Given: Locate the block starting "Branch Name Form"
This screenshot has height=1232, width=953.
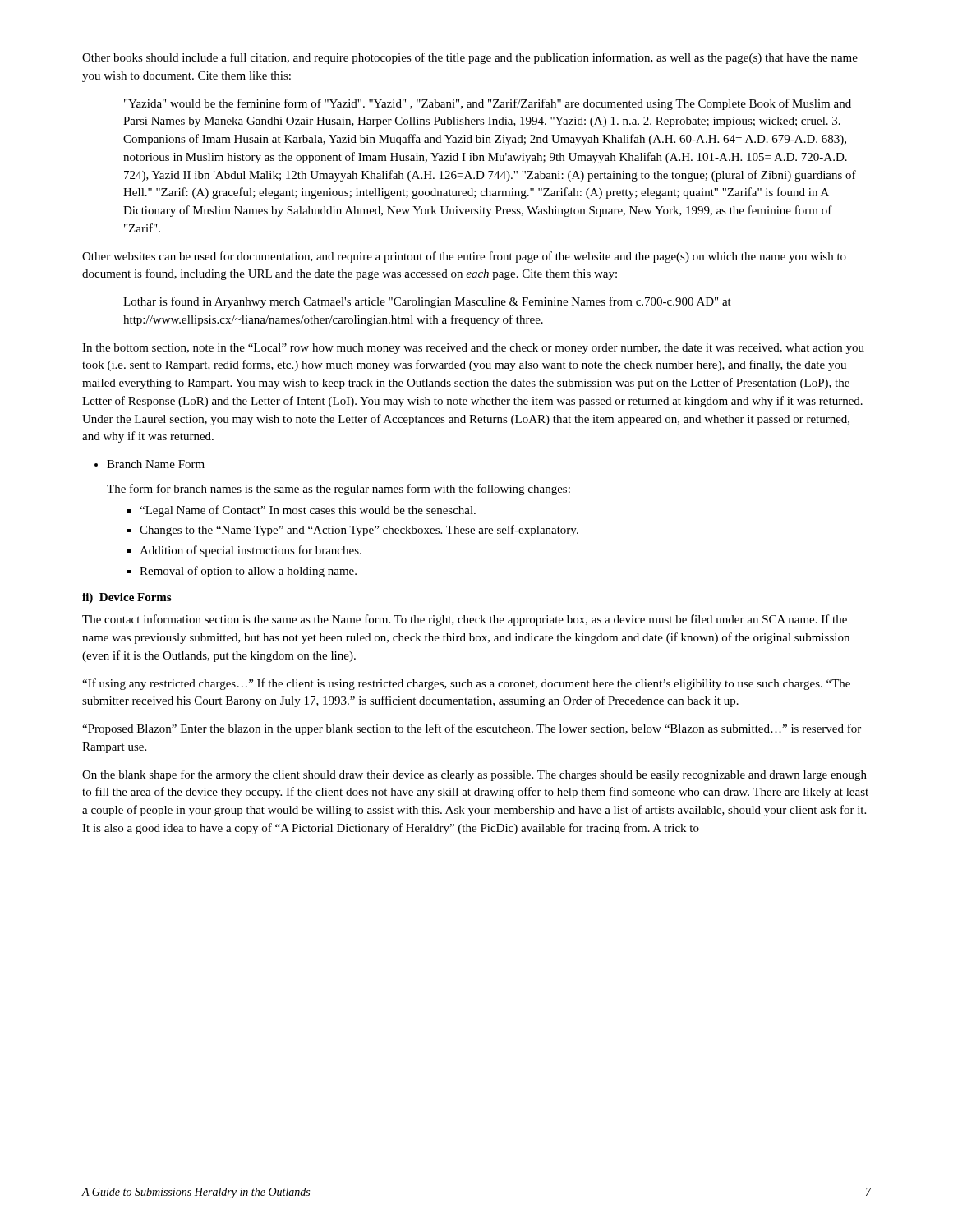Looking at the screenshot, I should 150,464.
